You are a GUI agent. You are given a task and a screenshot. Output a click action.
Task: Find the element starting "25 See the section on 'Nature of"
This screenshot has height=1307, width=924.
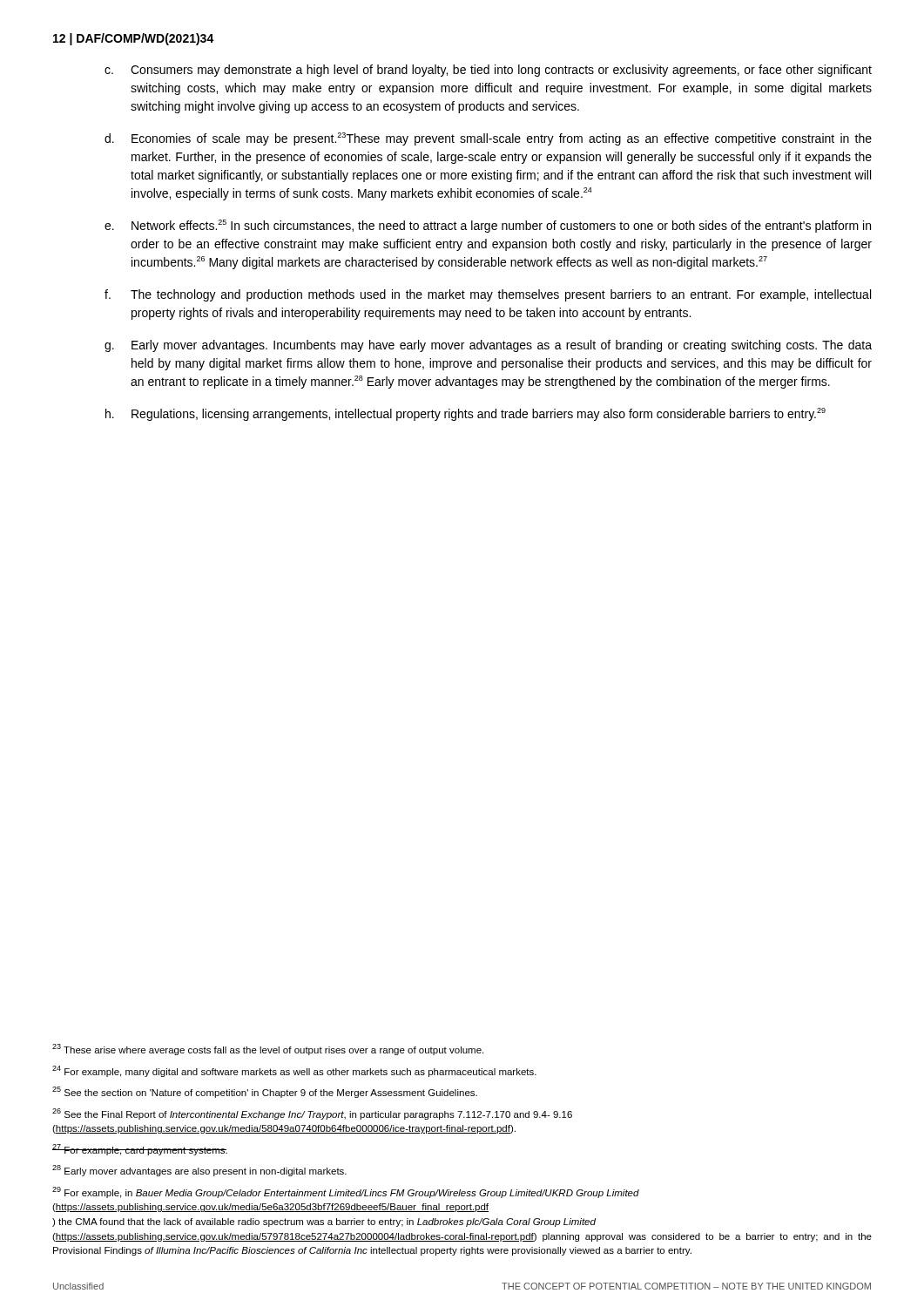tap(265, 1091)
